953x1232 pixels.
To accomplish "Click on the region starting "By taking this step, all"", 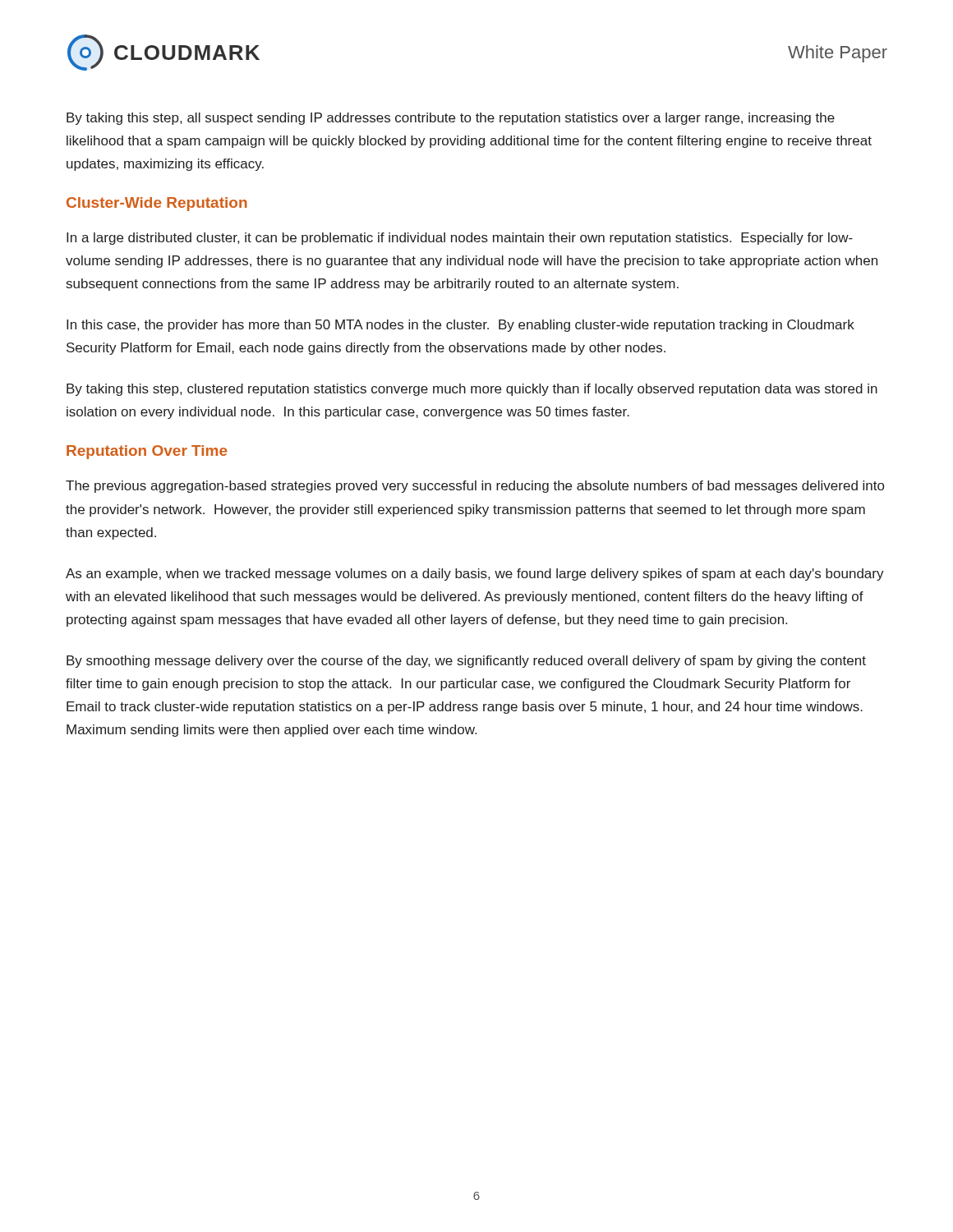I will pyautogui.click(x=469, y=141).
